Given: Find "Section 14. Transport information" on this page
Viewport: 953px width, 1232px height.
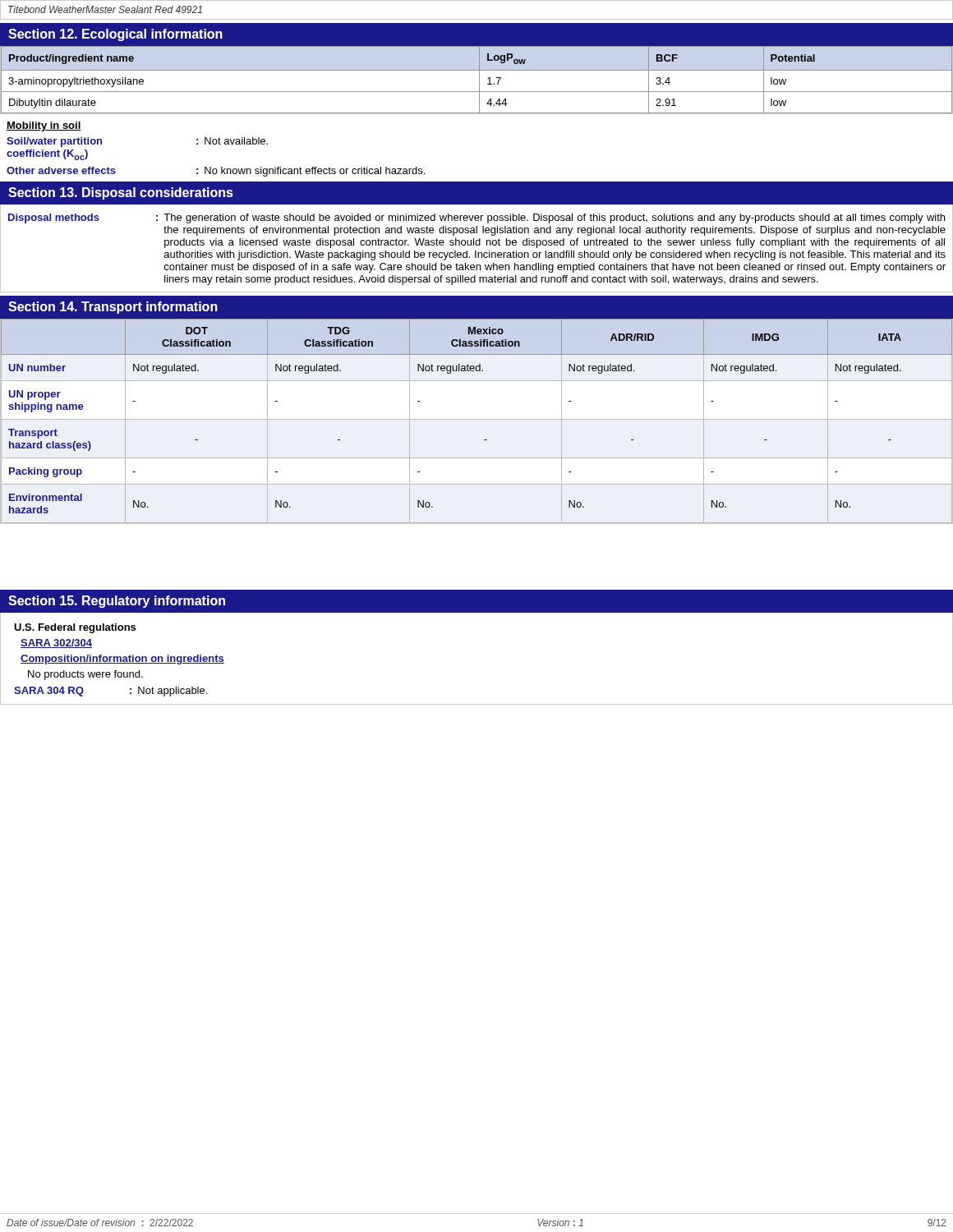Looking at the screenshot, I should click(113, 307).
